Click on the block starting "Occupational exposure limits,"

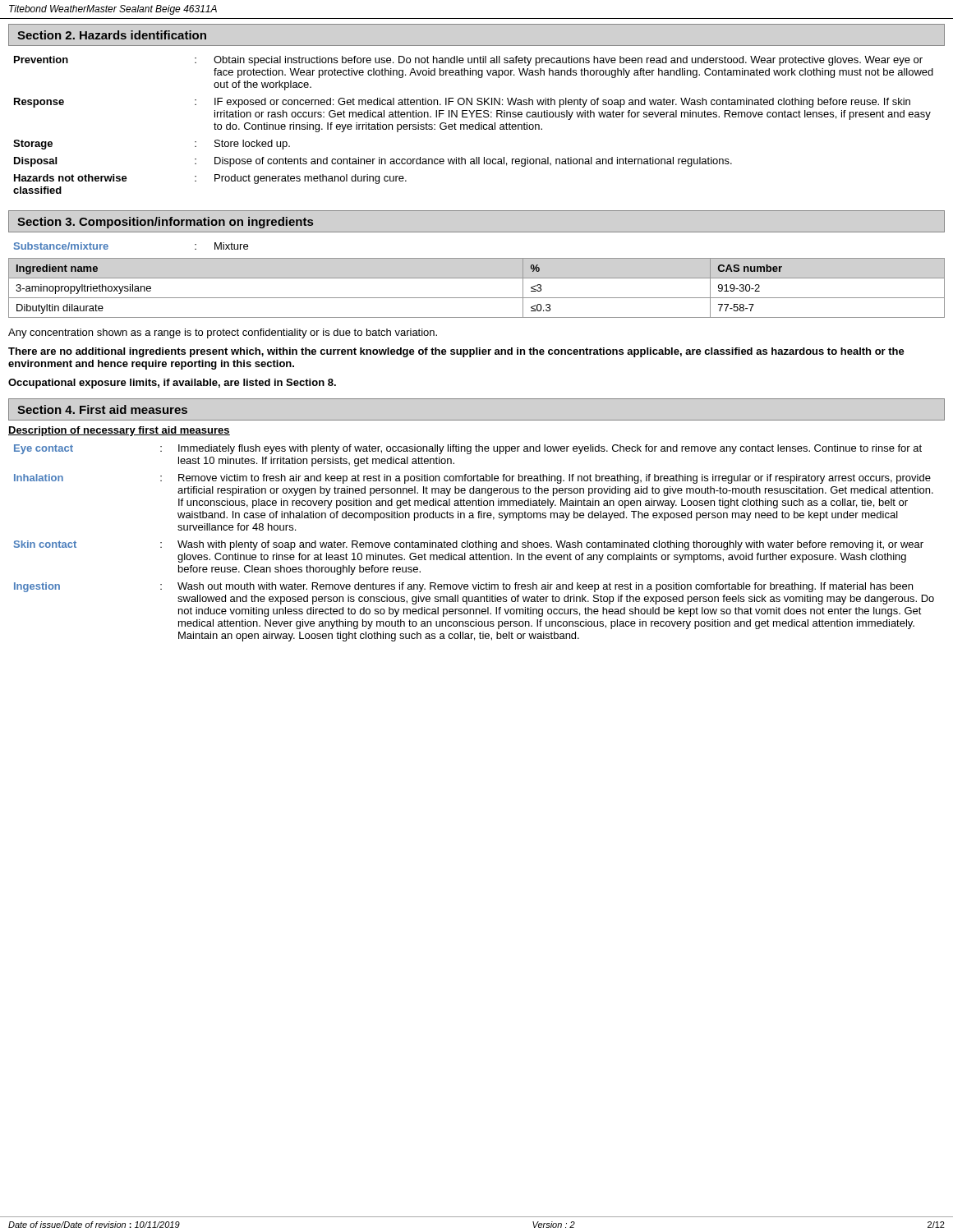pos(172,382)
